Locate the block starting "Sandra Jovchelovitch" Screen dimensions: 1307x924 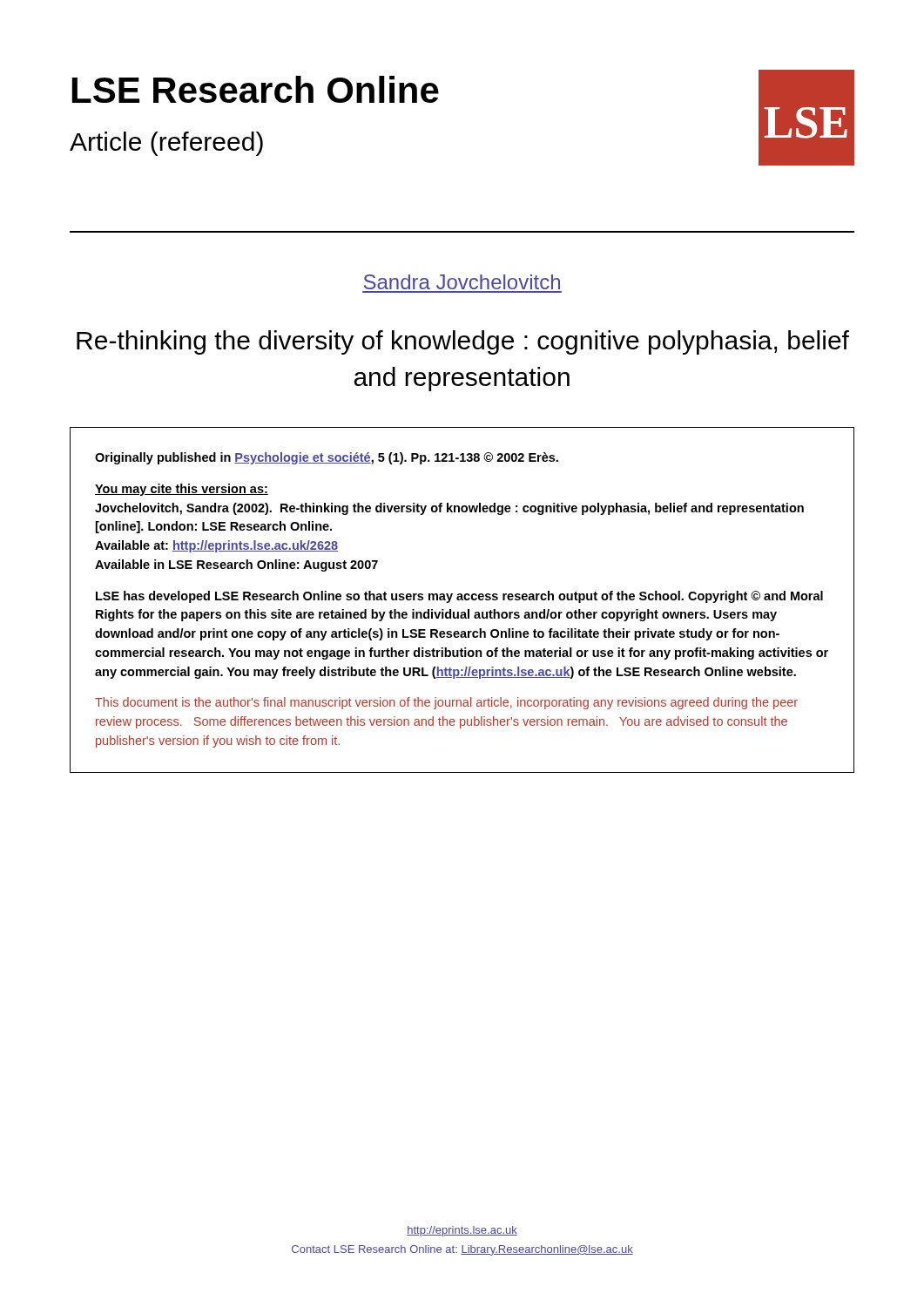462,282
